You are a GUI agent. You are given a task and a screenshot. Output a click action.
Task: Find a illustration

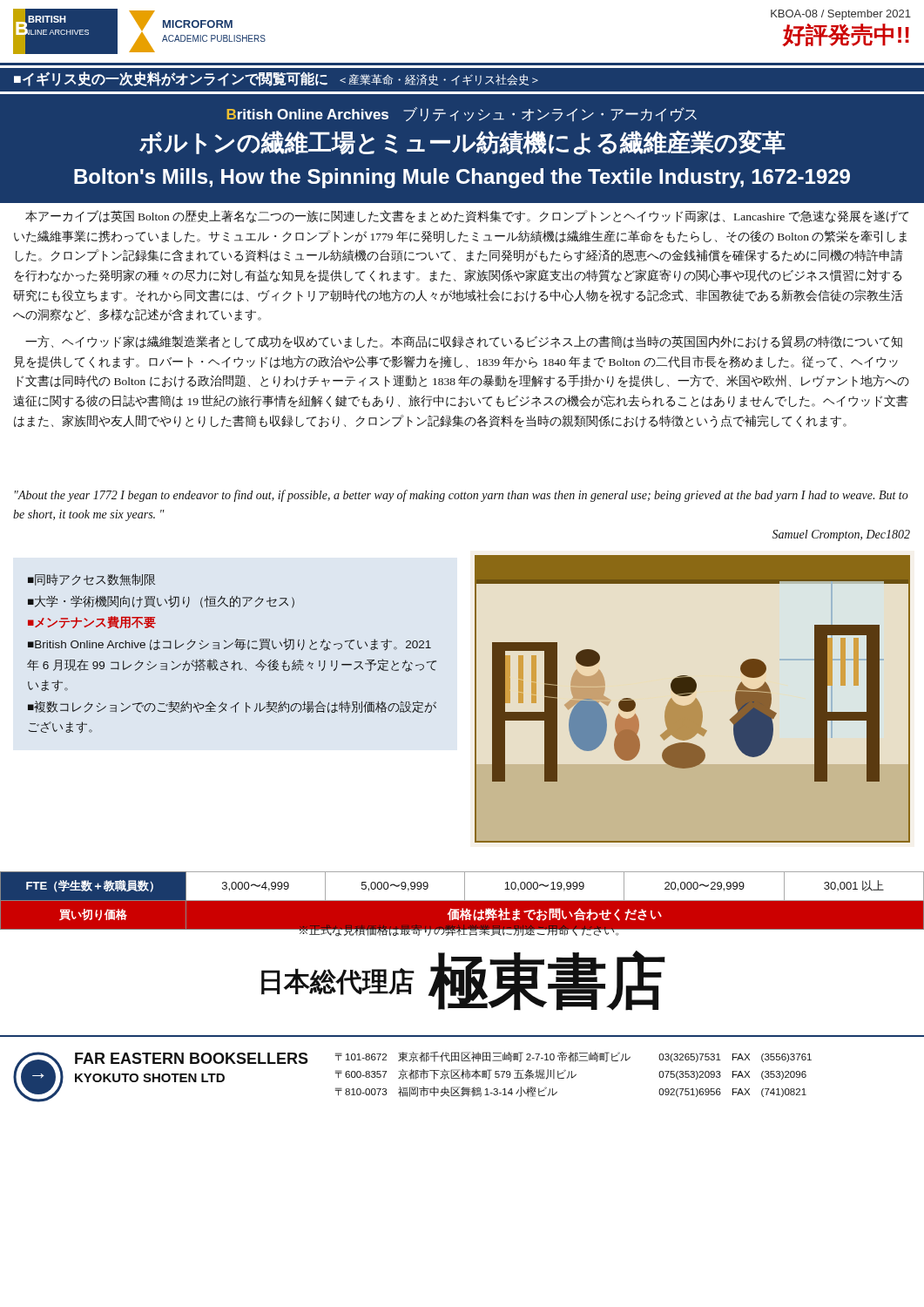coord(692,699)
